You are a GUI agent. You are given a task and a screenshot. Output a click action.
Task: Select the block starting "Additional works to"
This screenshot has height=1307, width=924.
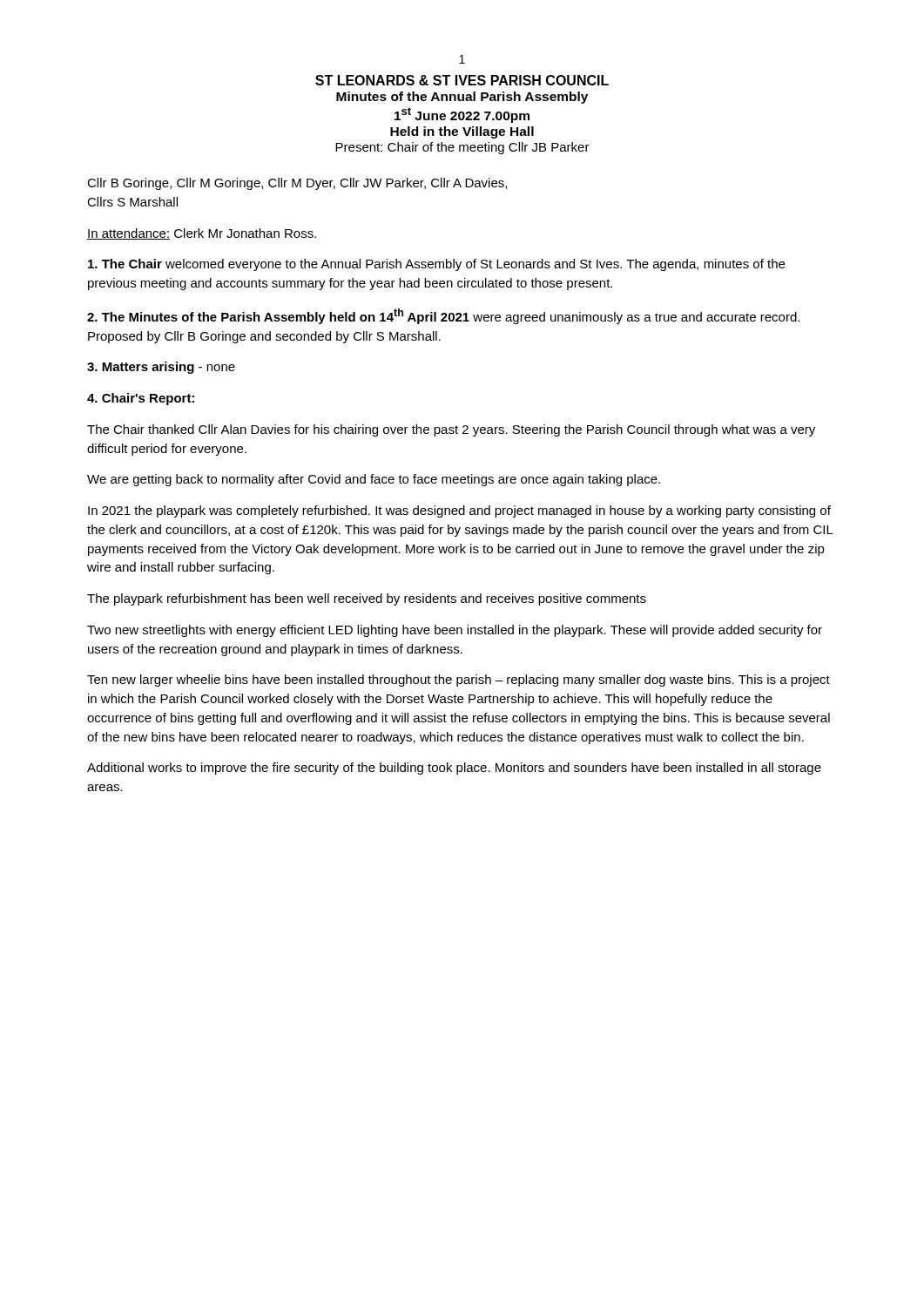pos(454,777)
